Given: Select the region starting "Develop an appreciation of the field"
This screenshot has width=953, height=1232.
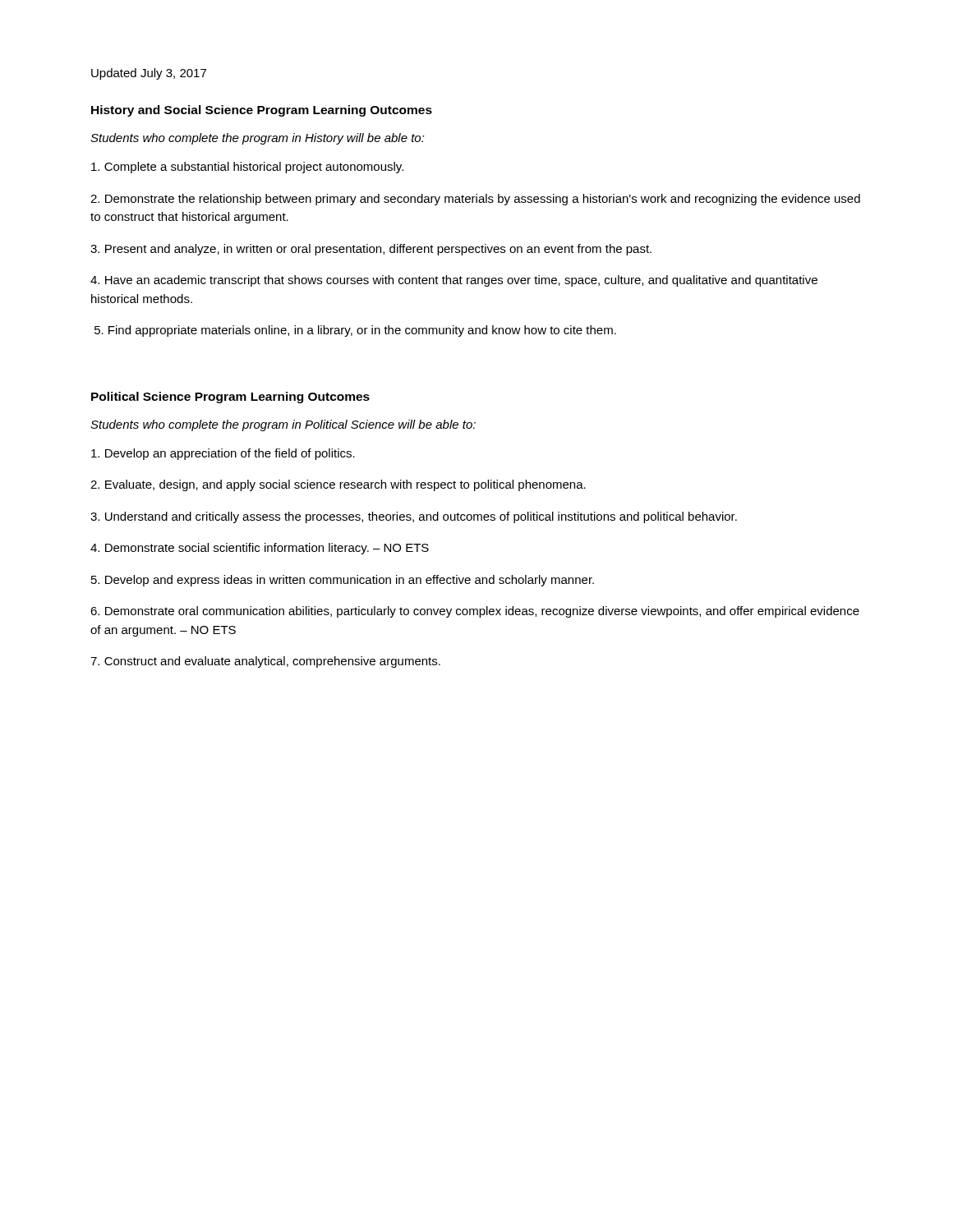Looking at the screenshot, I should 223,453.
